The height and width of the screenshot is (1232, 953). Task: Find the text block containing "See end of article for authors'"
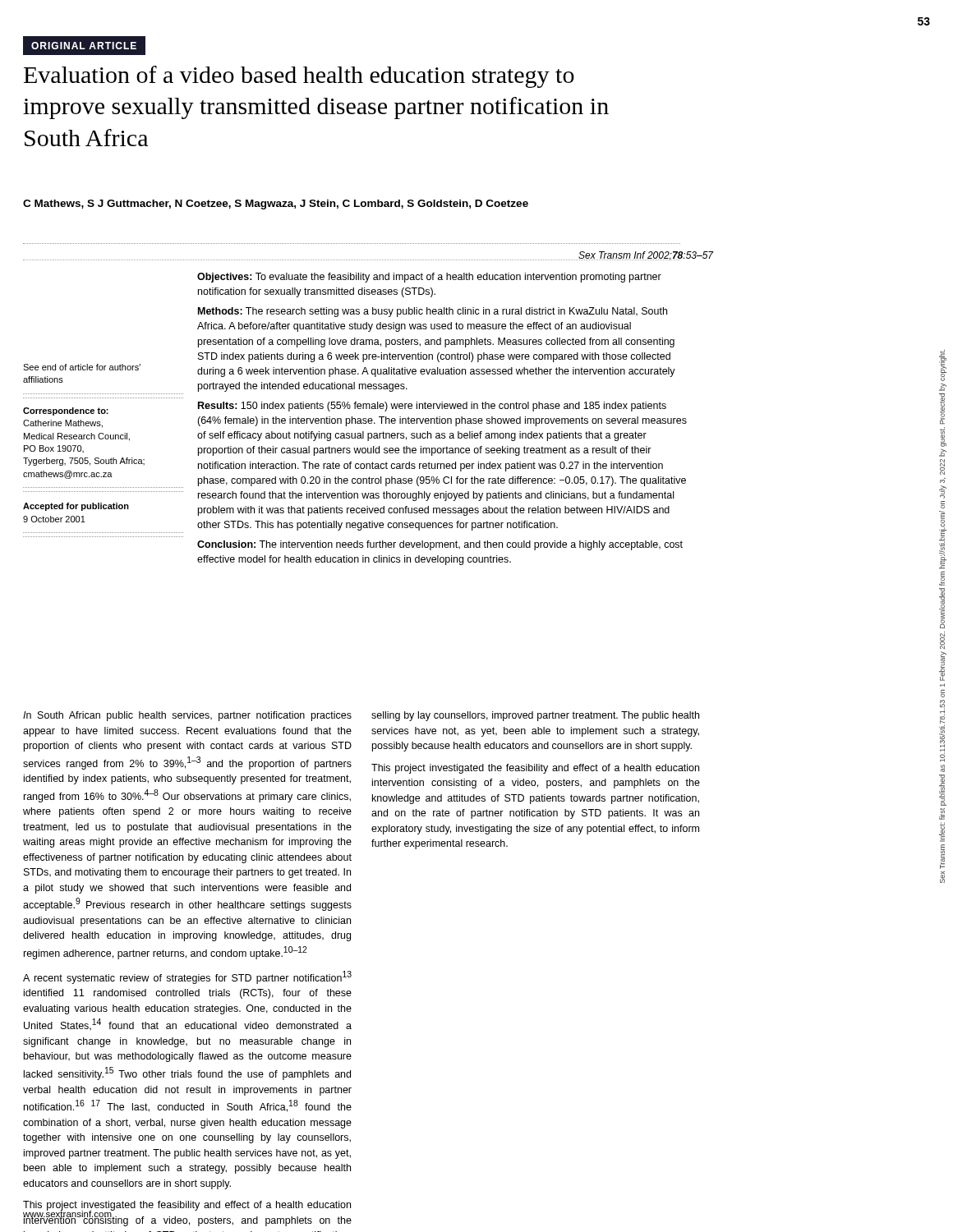(x=82, y=373)
